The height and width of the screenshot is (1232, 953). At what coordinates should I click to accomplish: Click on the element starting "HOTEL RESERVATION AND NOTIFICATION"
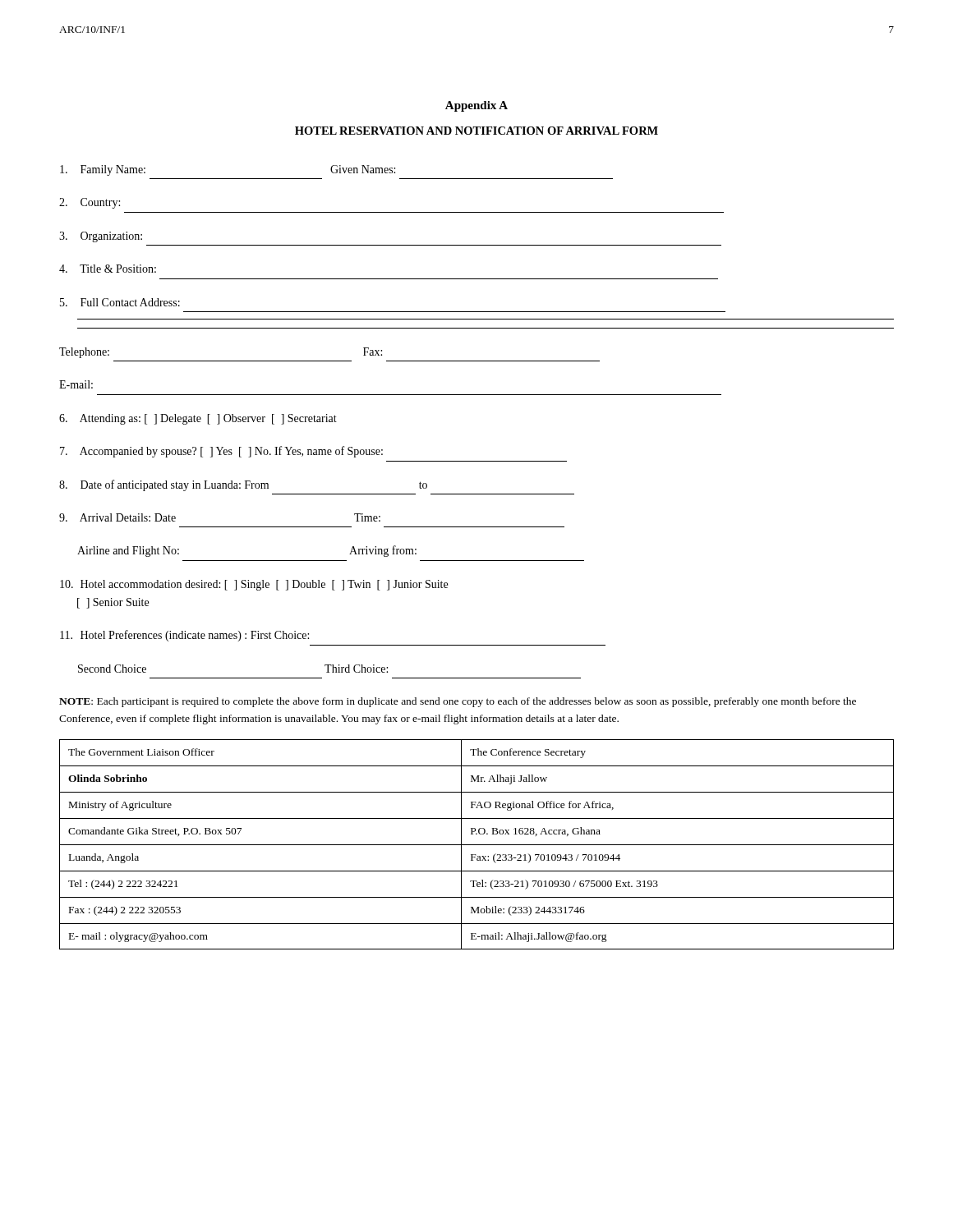pos(476,131)
